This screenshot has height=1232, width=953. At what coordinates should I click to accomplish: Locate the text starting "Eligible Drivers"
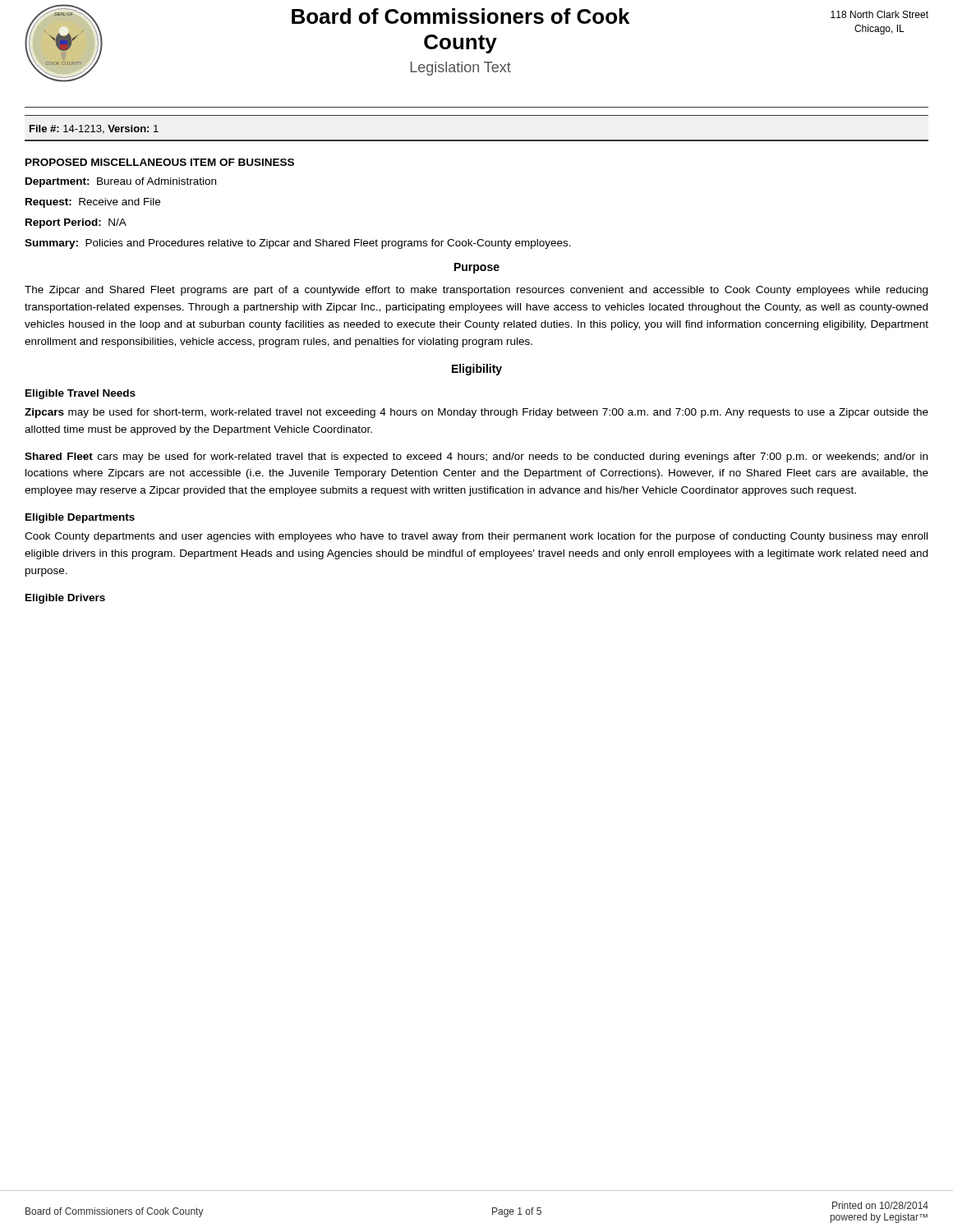tap(65, 598)
